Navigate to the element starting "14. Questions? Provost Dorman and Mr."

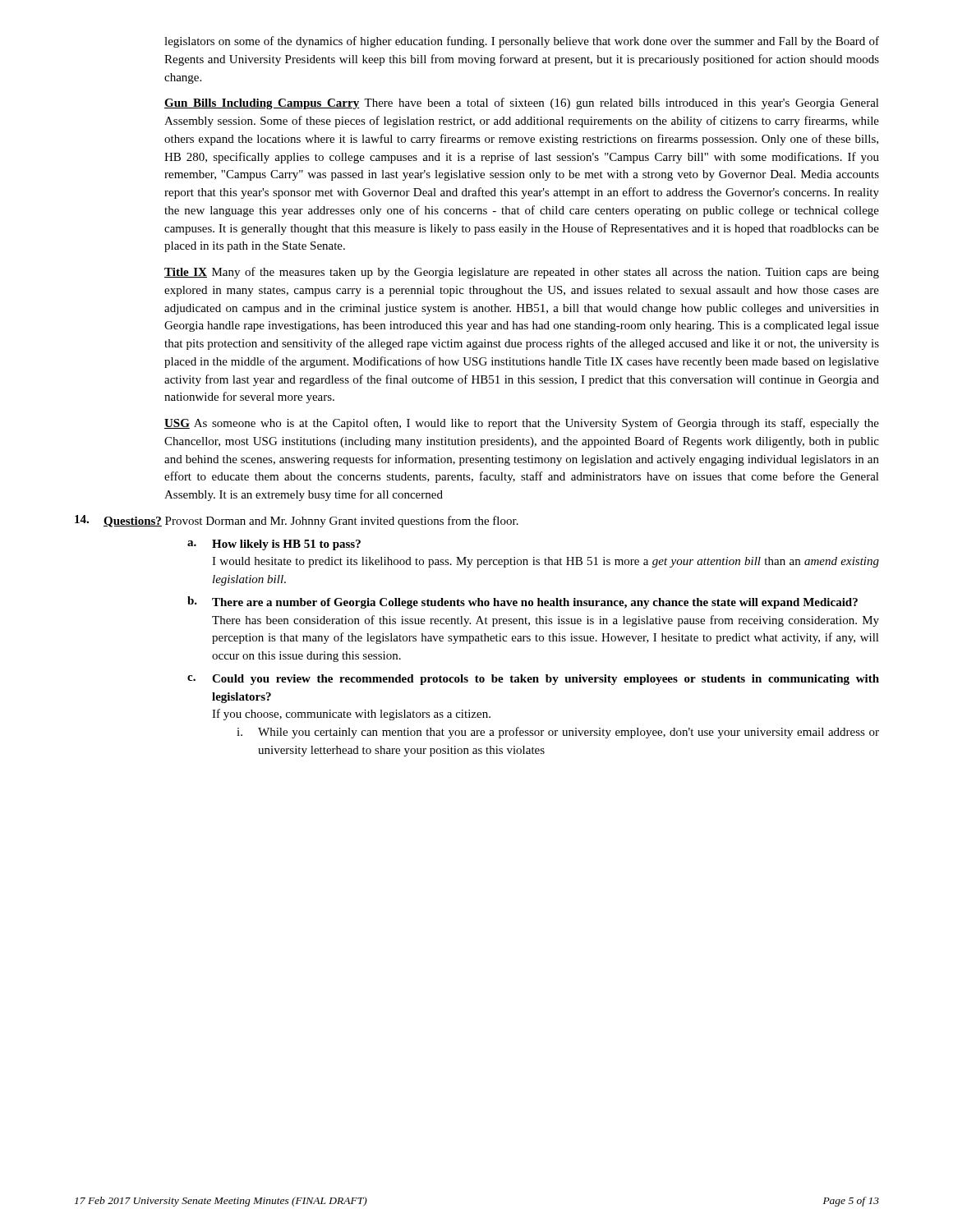tap(522, 521)
